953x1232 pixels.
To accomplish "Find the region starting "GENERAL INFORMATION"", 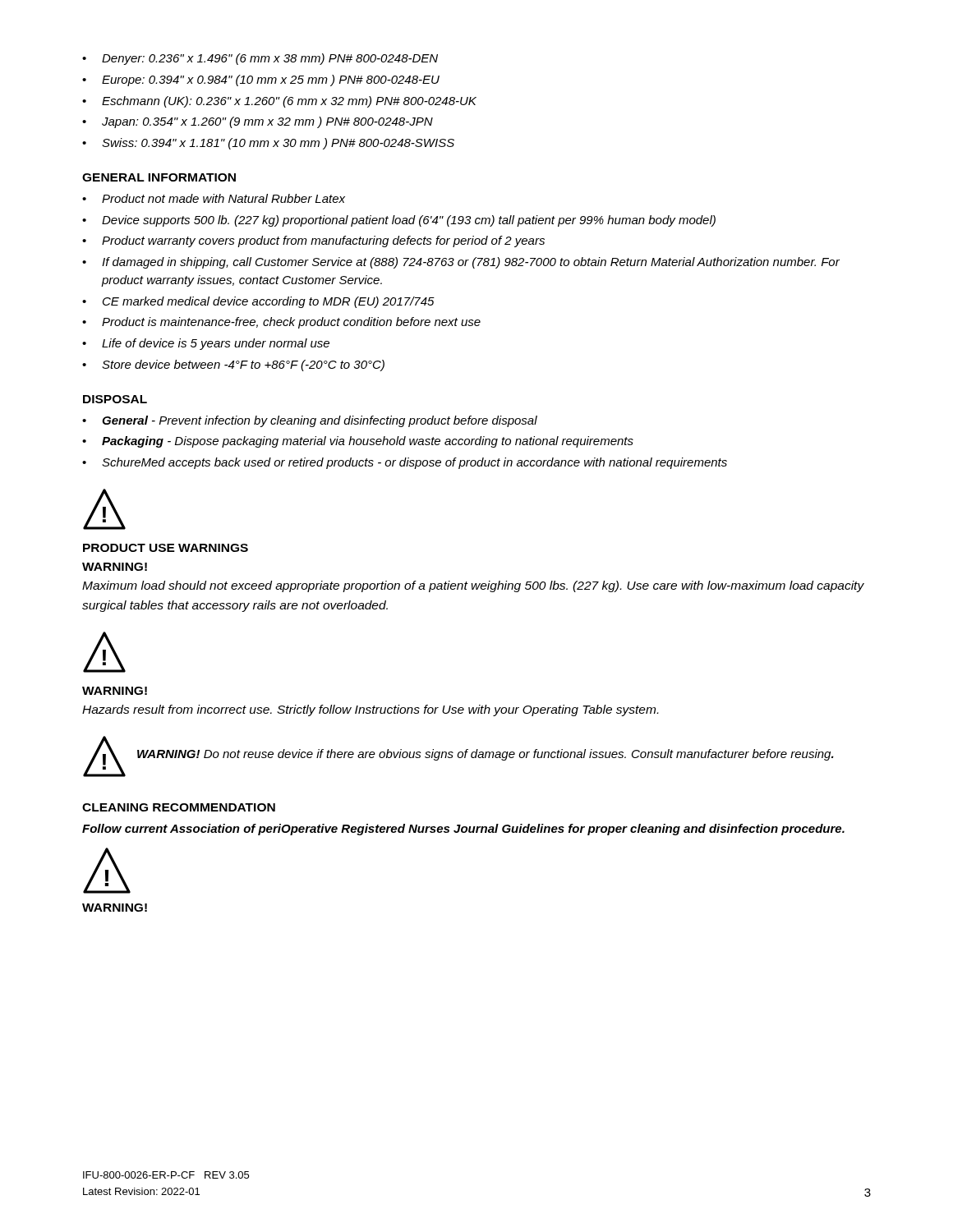I will 159,177.
